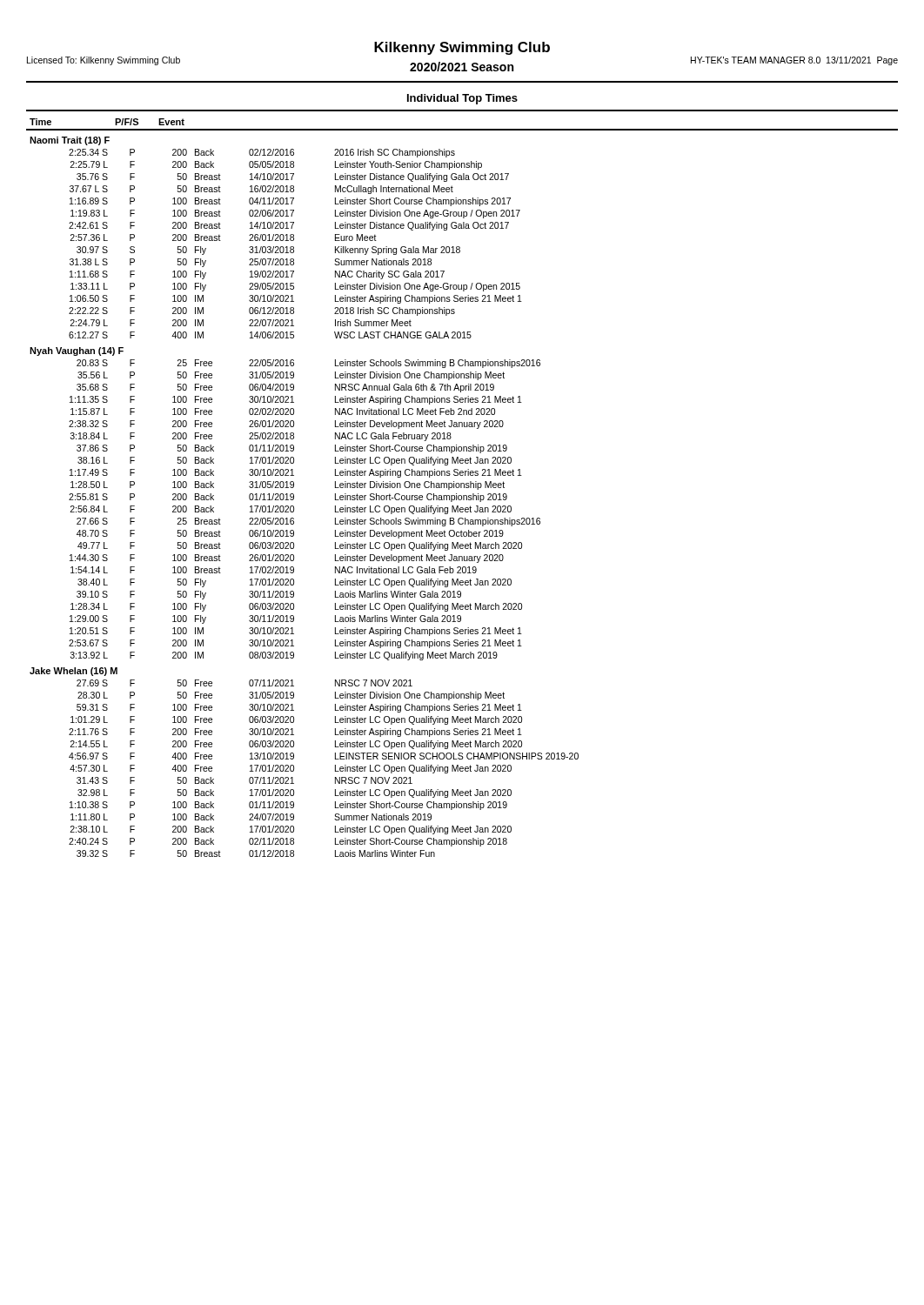Select the element starting "Kilkenny Swimming Club"

[462, 47]
